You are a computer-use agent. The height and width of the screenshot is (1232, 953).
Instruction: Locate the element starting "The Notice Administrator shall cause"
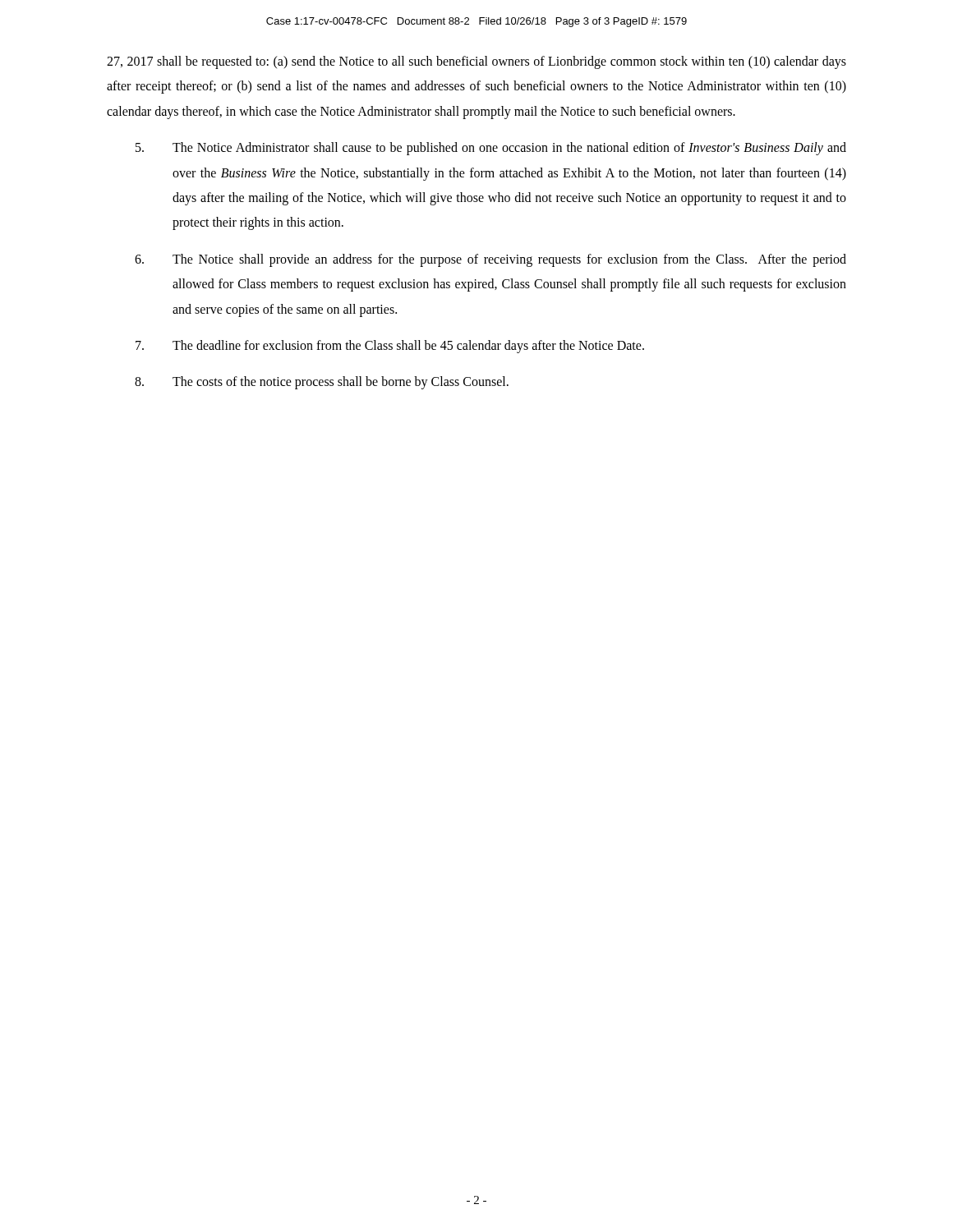click(x=476, y=186)
